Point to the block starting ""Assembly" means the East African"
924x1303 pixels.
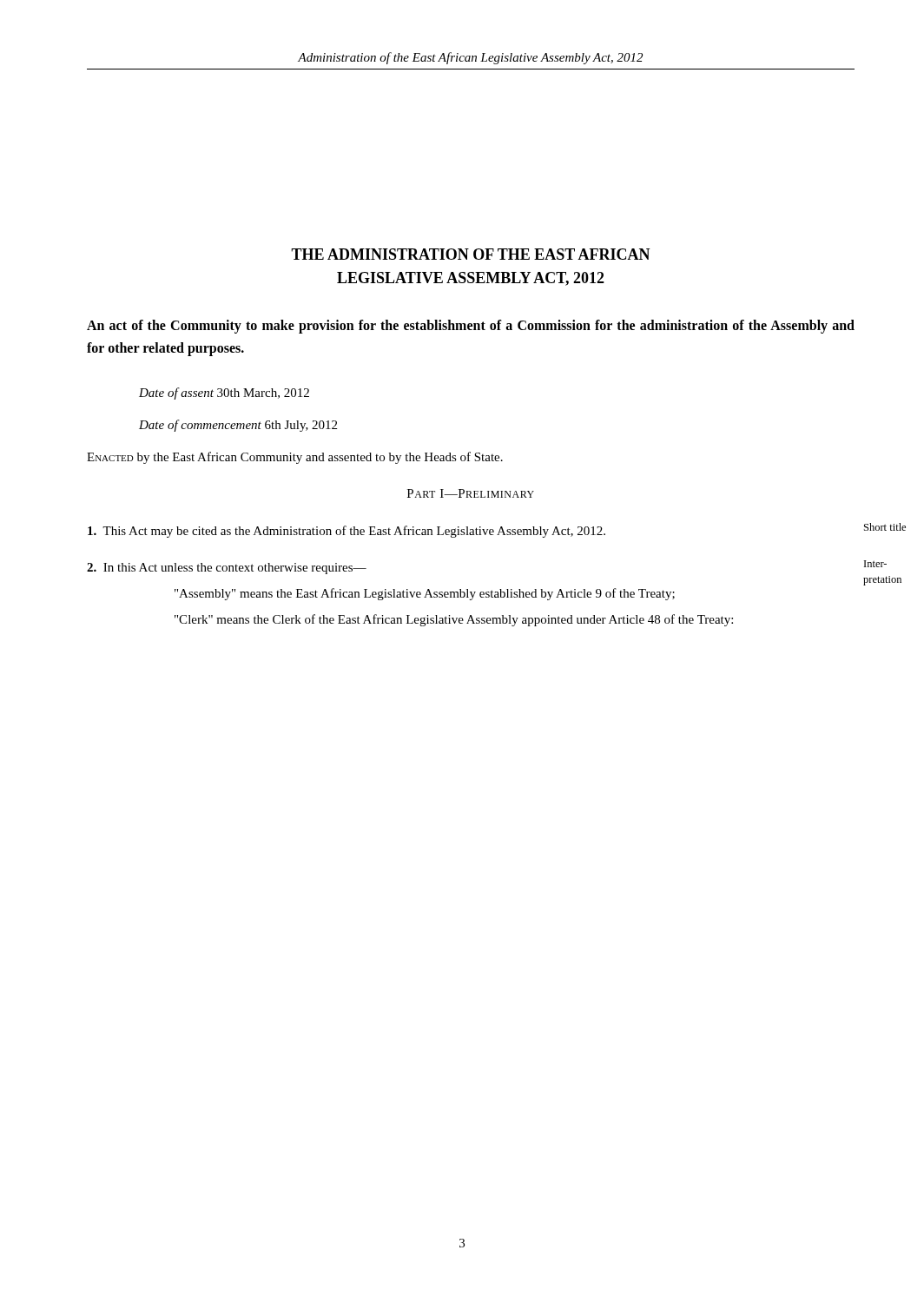pyautogui.click(x=424, y=593)
